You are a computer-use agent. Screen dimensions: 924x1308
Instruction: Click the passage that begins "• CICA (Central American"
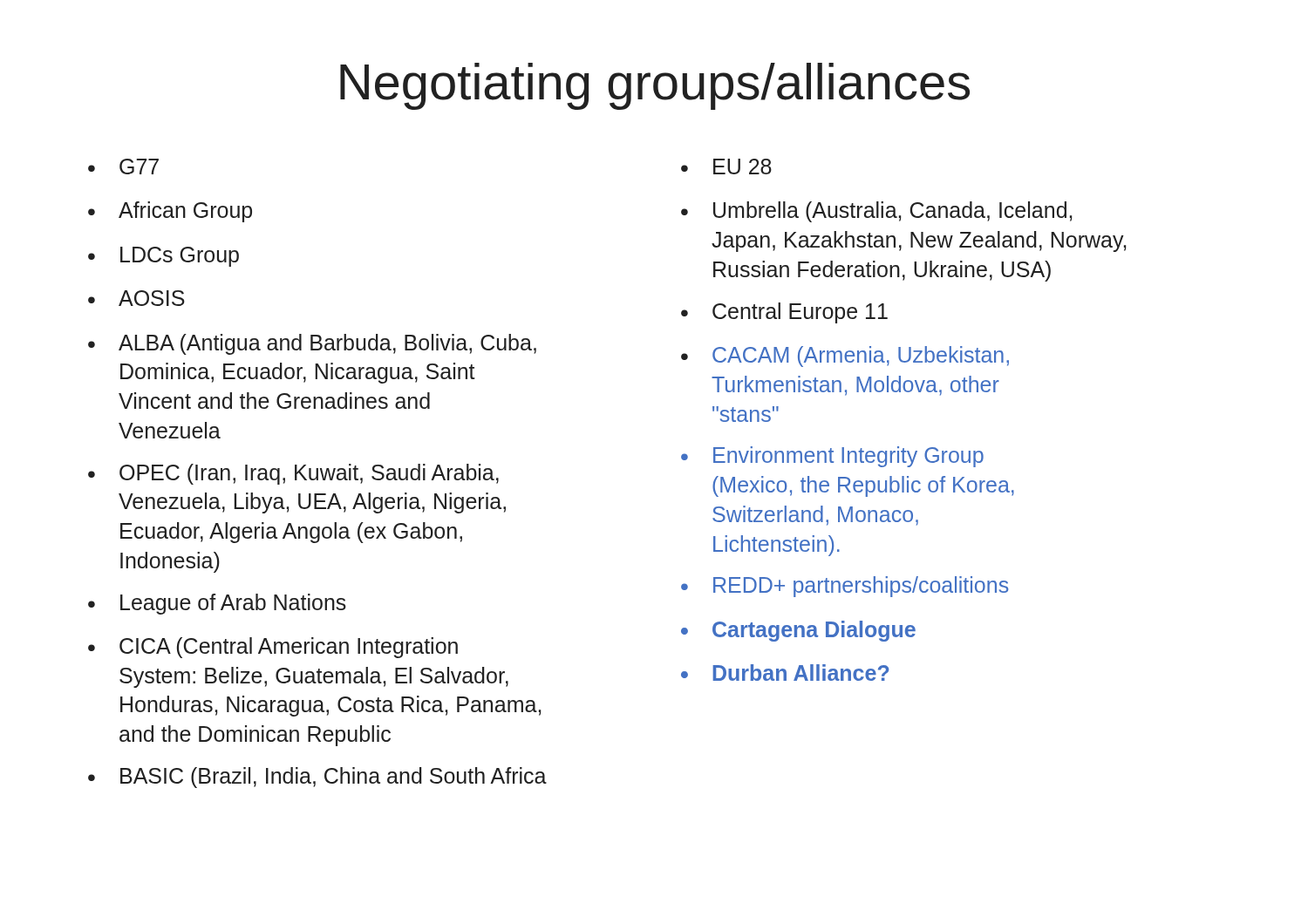pos(358,691)
